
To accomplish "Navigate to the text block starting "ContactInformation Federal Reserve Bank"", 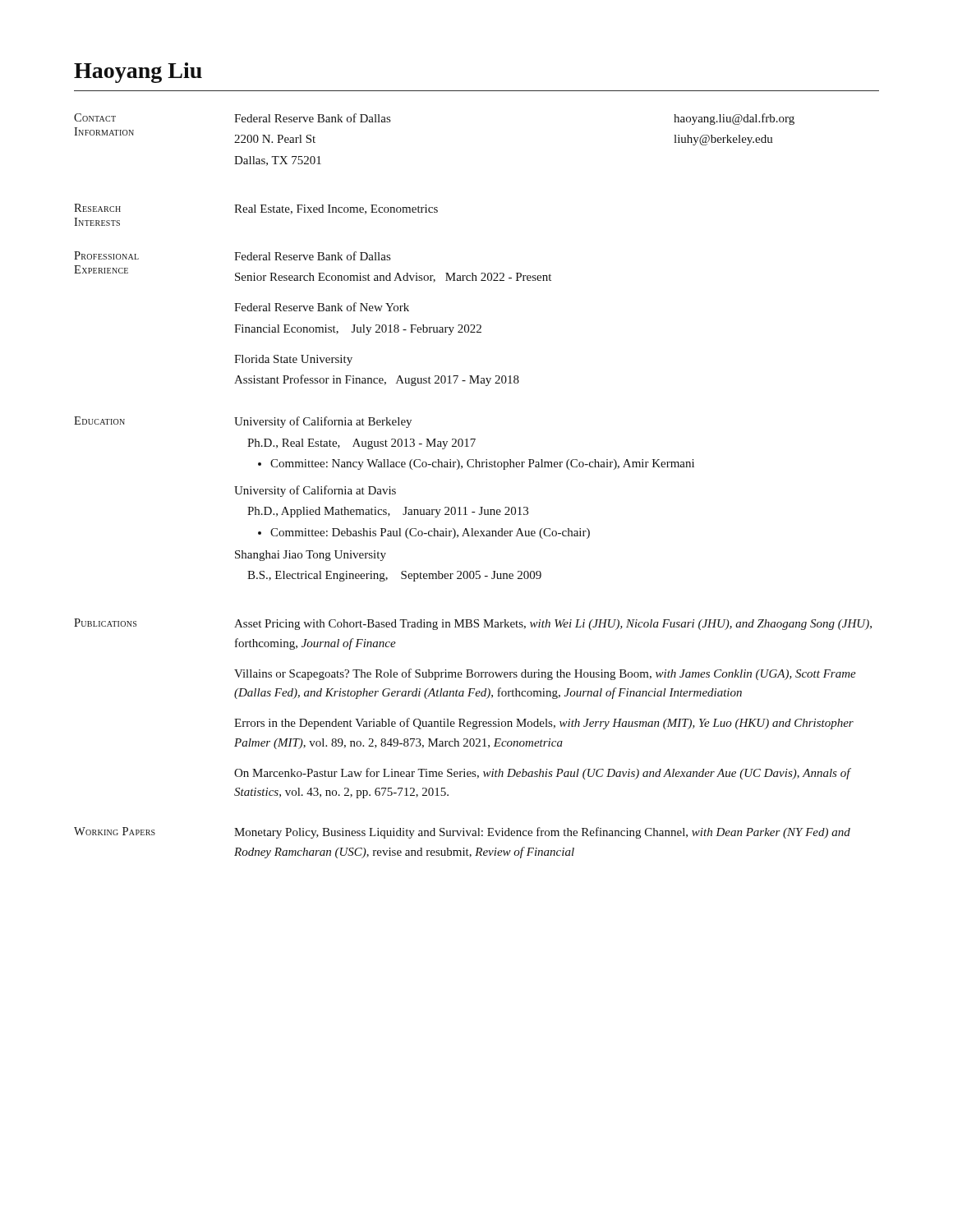I will pyautogui.click(x=92, y=119).
